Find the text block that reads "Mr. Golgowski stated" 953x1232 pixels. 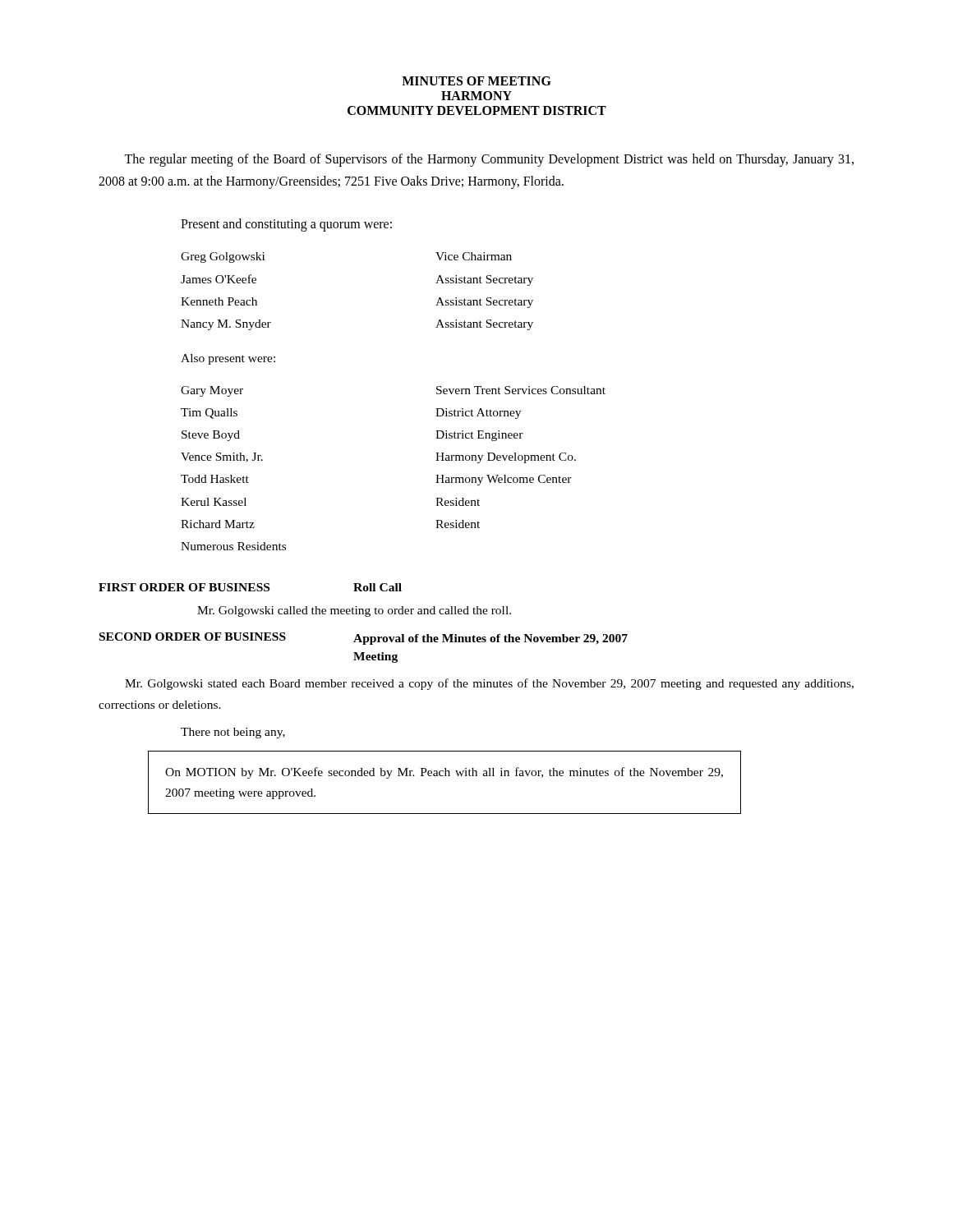pos(476,694)
